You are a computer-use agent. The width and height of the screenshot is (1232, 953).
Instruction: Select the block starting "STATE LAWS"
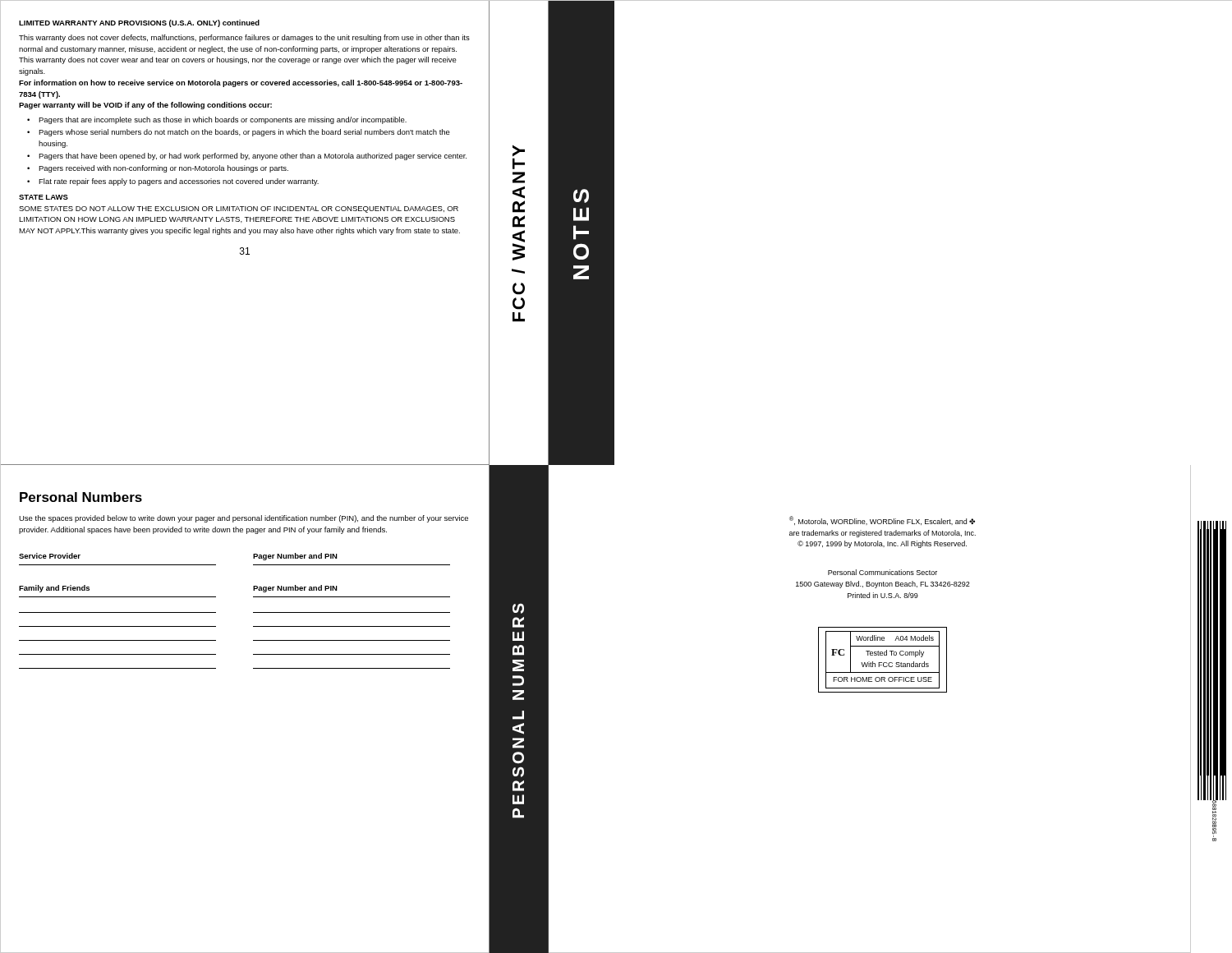point(43,197)
